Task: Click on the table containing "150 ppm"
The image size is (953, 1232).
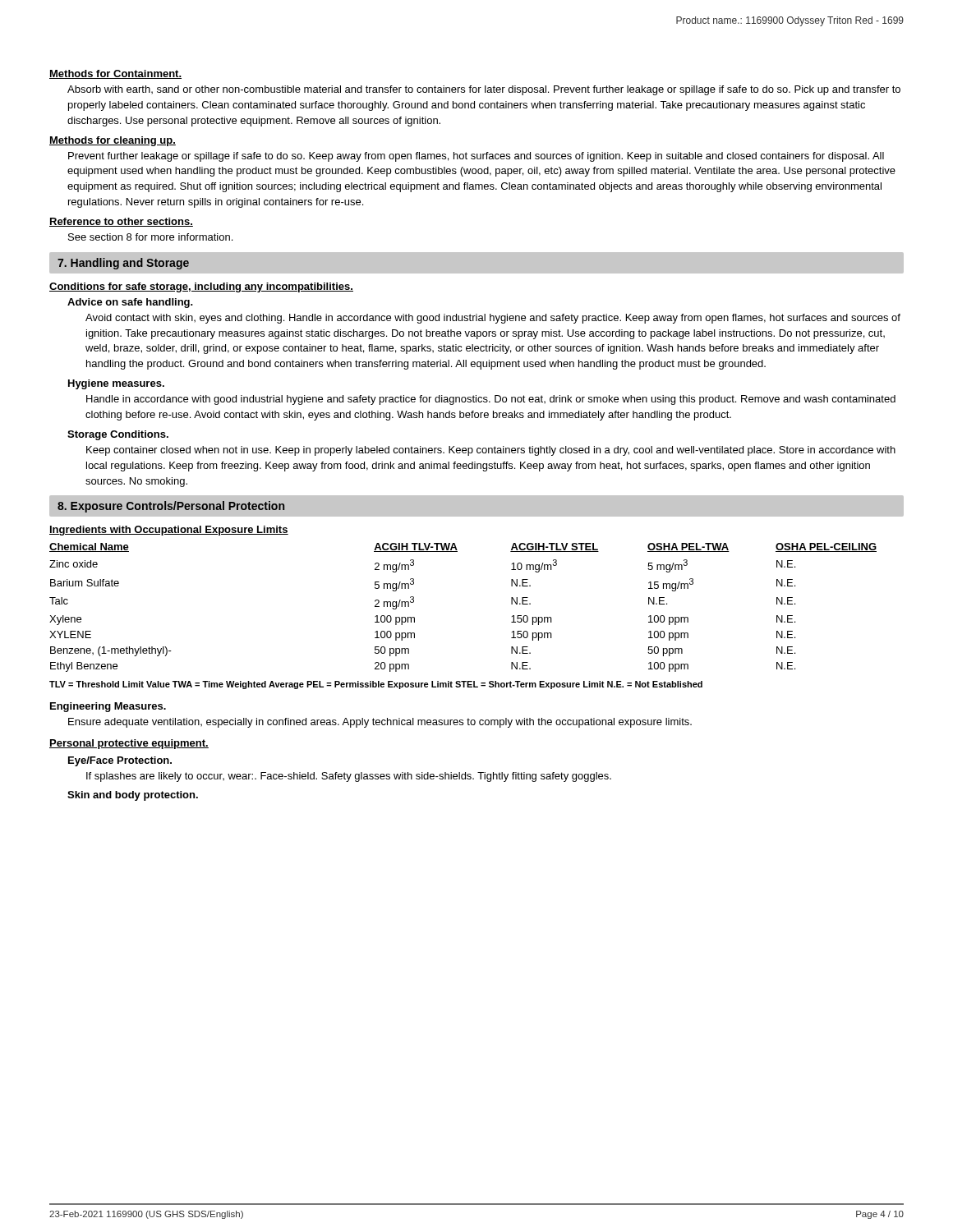Action: pos(476,599)
